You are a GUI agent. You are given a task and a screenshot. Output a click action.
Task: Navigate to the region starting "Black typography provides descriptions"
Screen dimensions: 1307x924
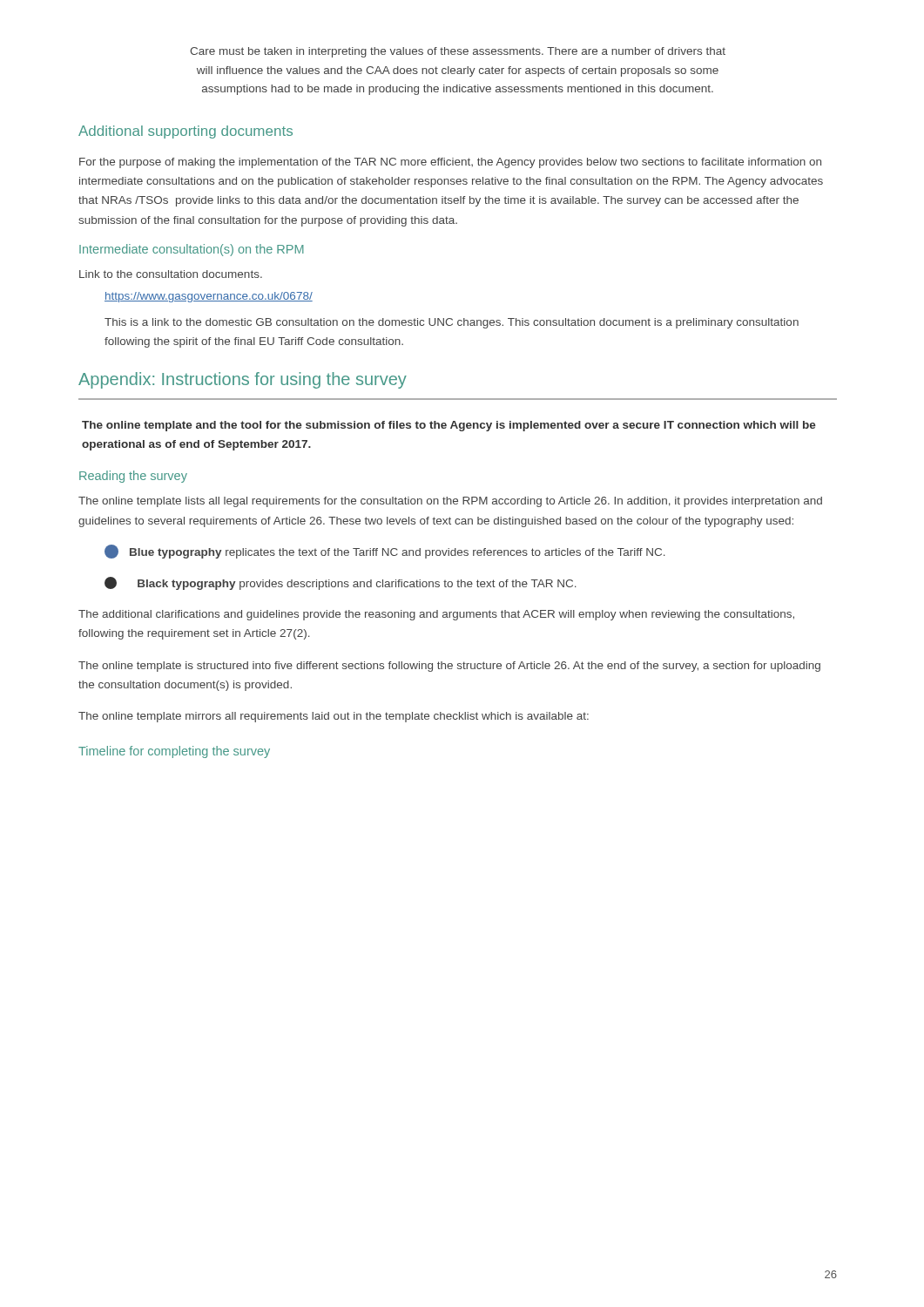click(x=341, y=583)
